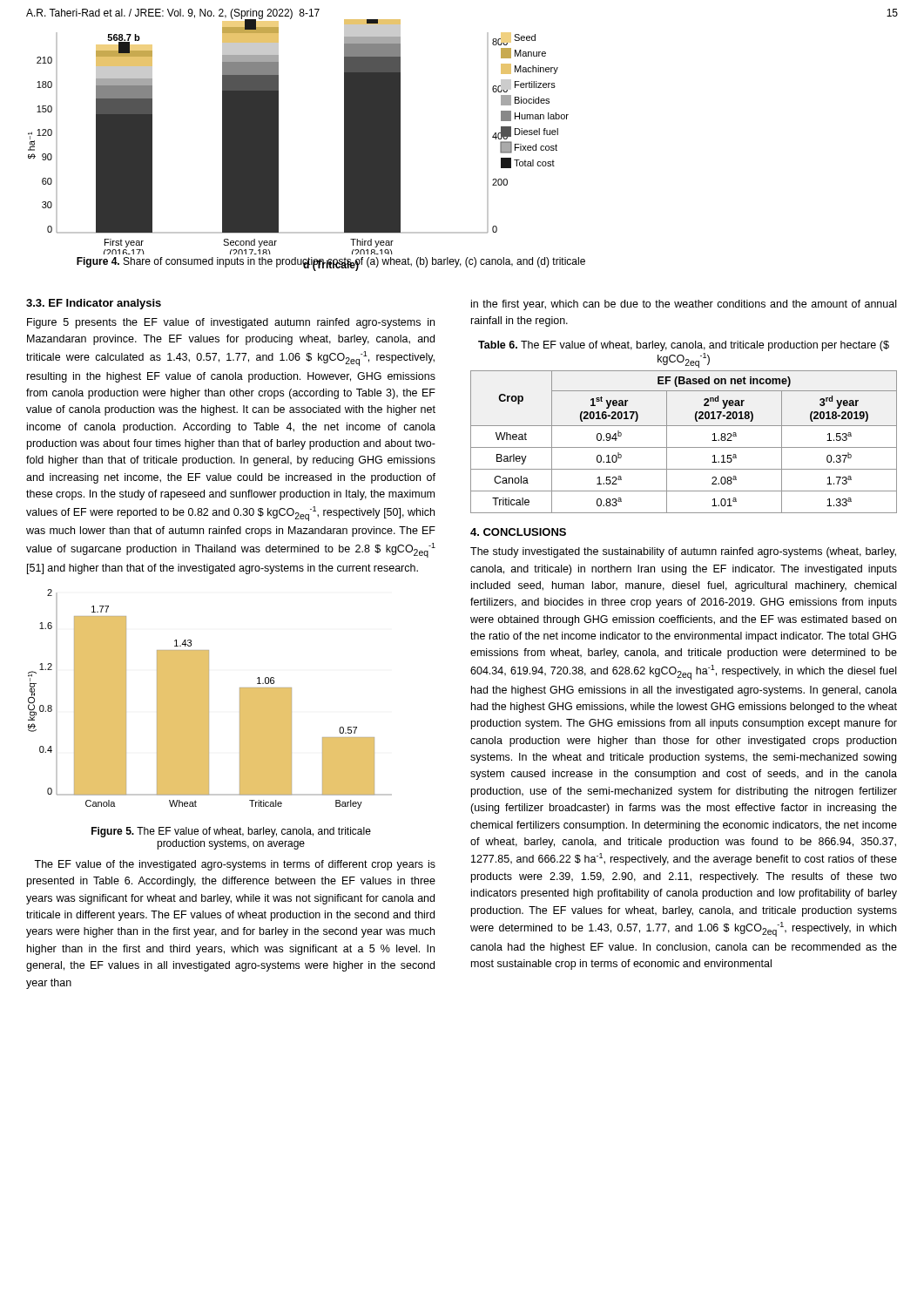
Task: Click a table
Action: [684, 442]
